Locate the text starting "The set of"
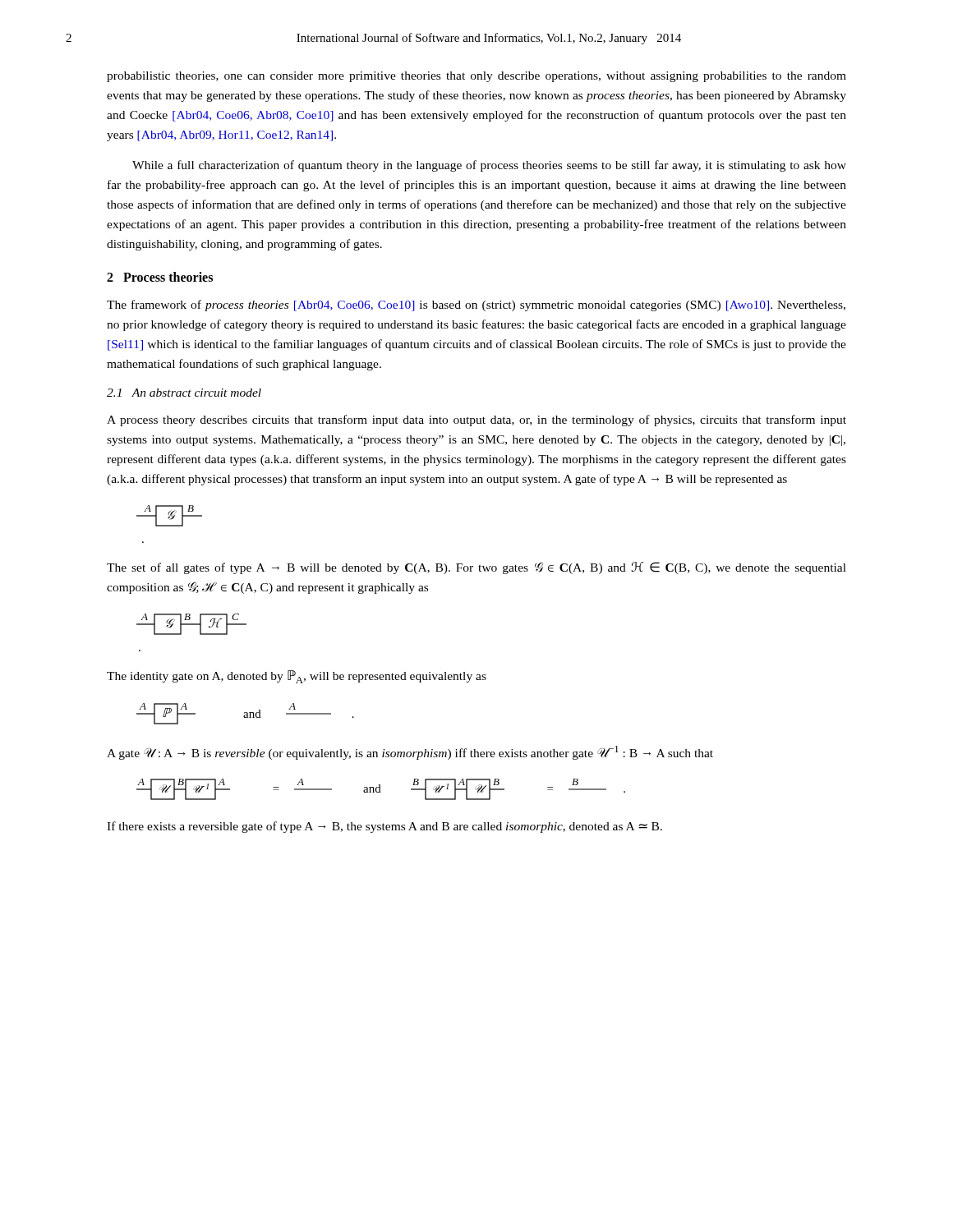Screen dimensions: 1232x953 [x=476, y=578]
